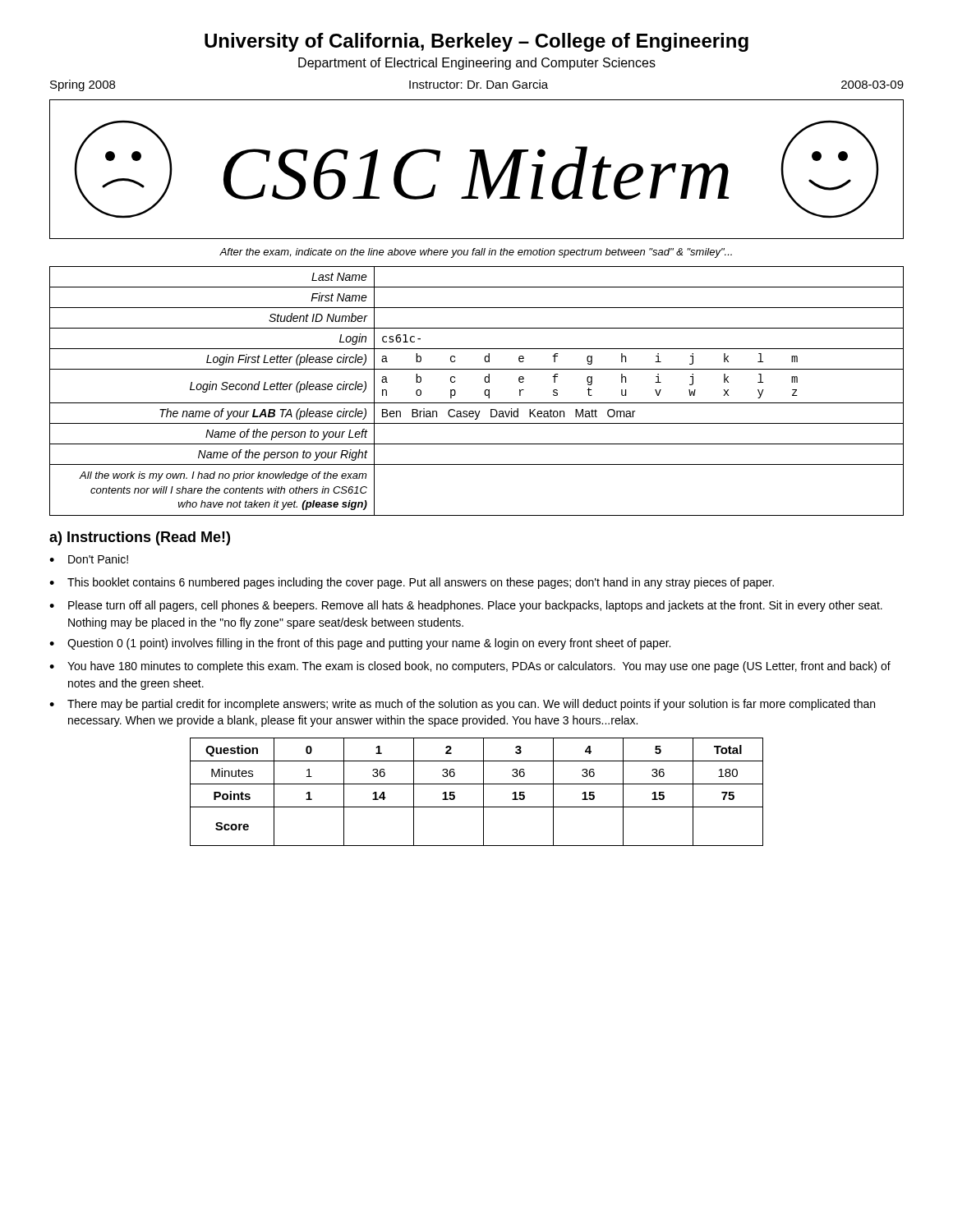Locate the table with the text "Last Name"
Image resolution: width=953 pixels, height=1232 pixels.
point(476,391)
